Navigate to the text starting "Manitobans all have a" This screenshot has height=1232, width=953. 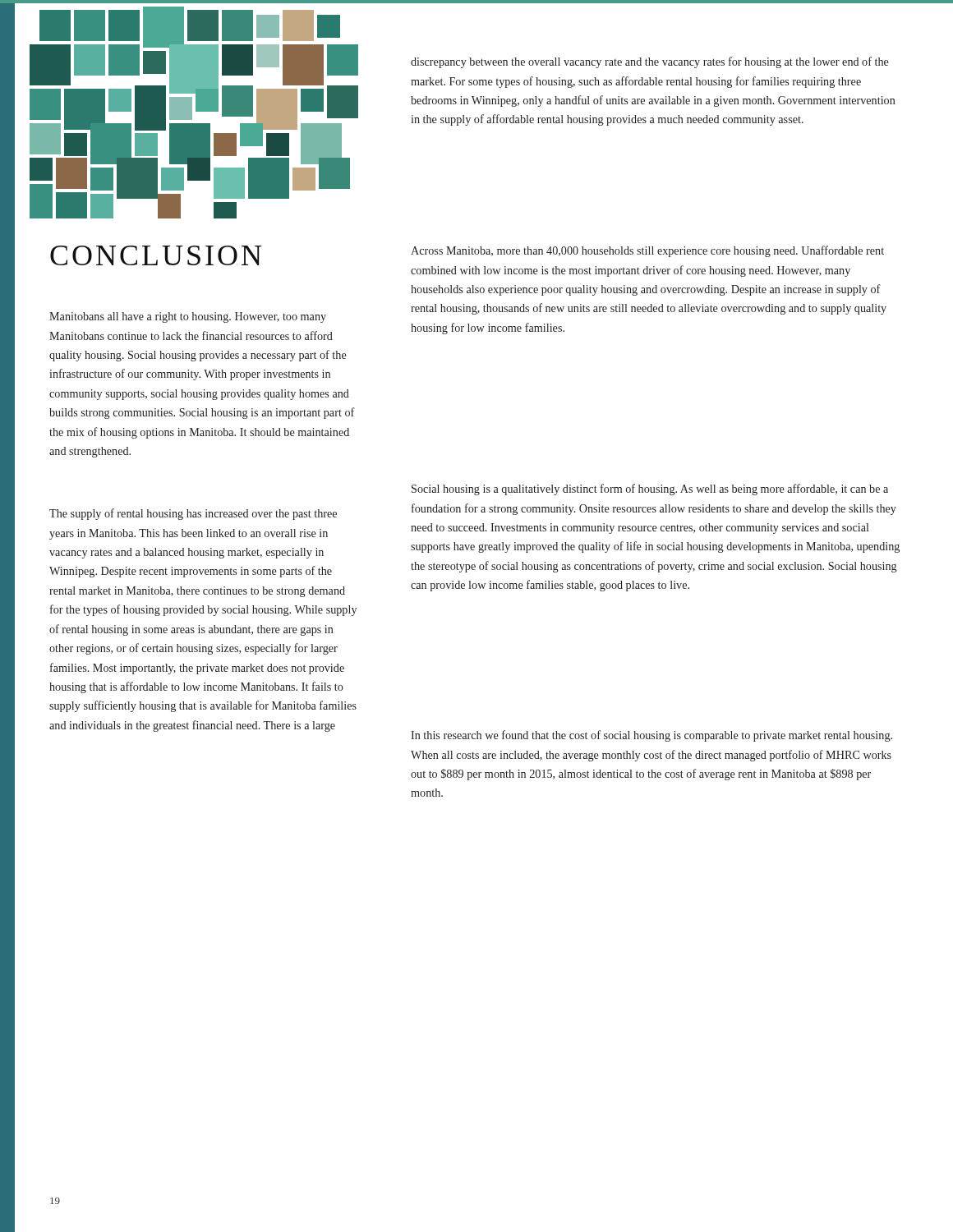pos(203,384)
